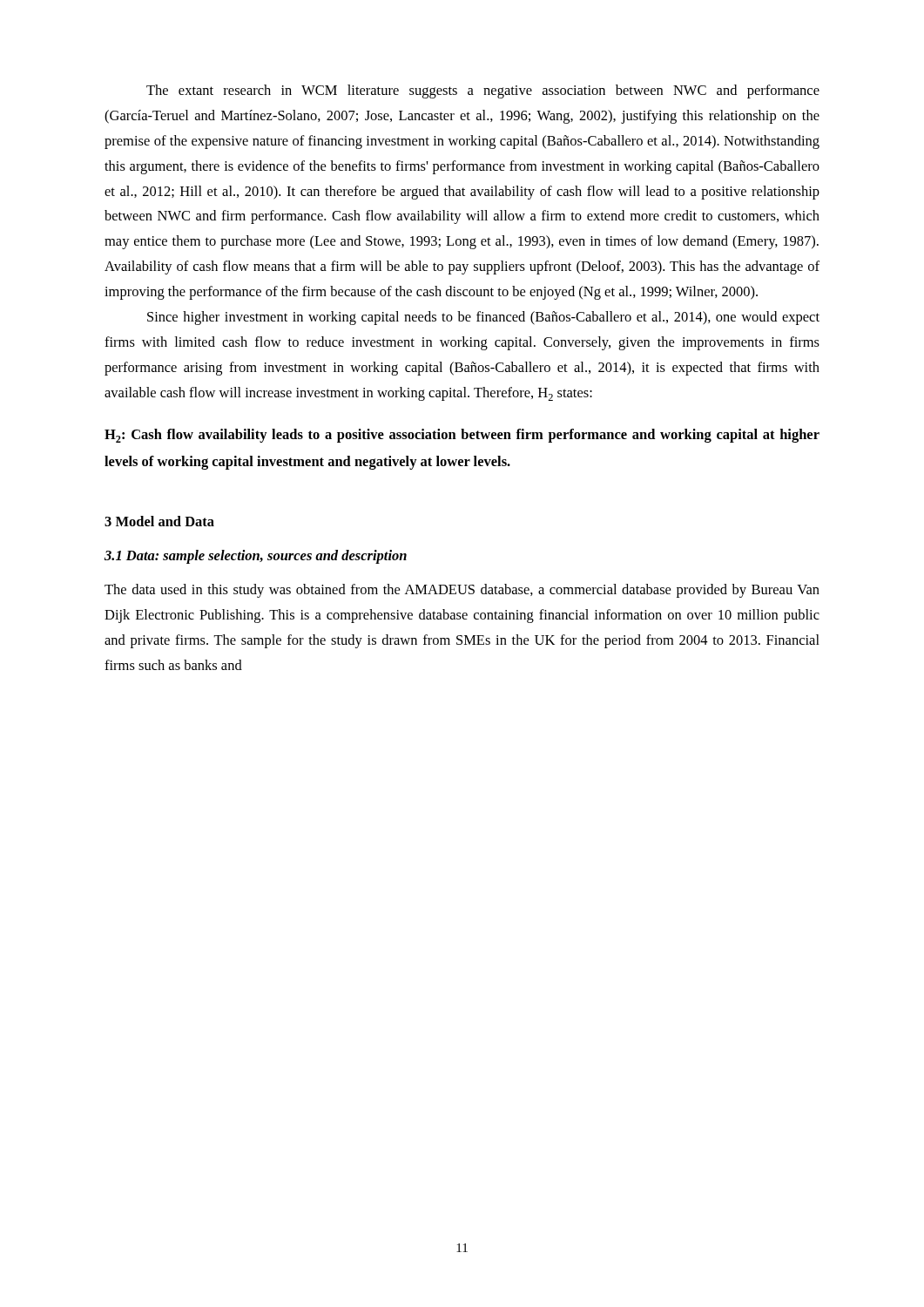Select the text block that says "H2: Cash flow availability leads to"
This screenshot has height=1307, width=924.
coord(462,449)
